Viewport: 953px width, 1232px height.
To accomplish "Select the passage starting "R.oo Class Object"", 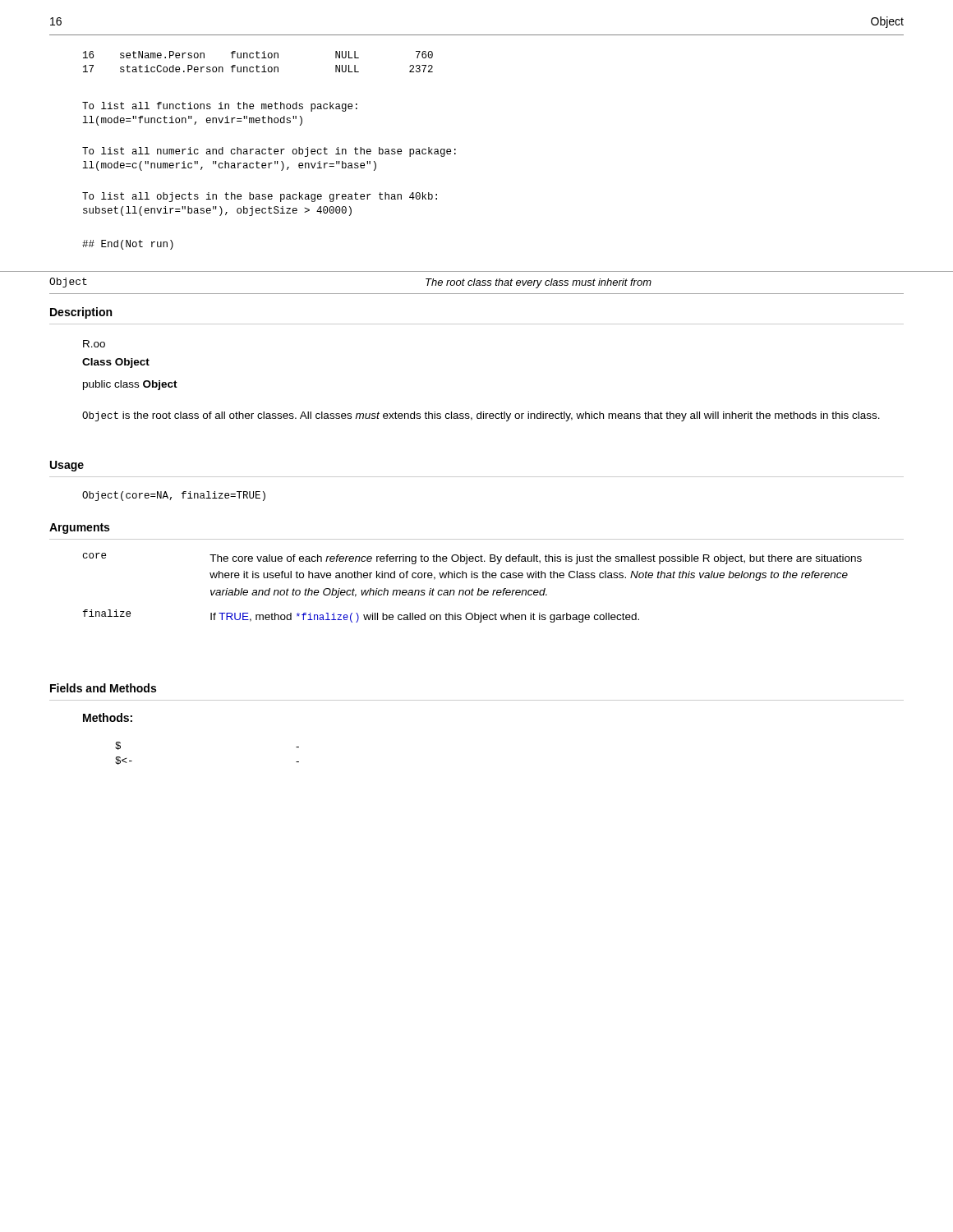I will coord(116,353).
